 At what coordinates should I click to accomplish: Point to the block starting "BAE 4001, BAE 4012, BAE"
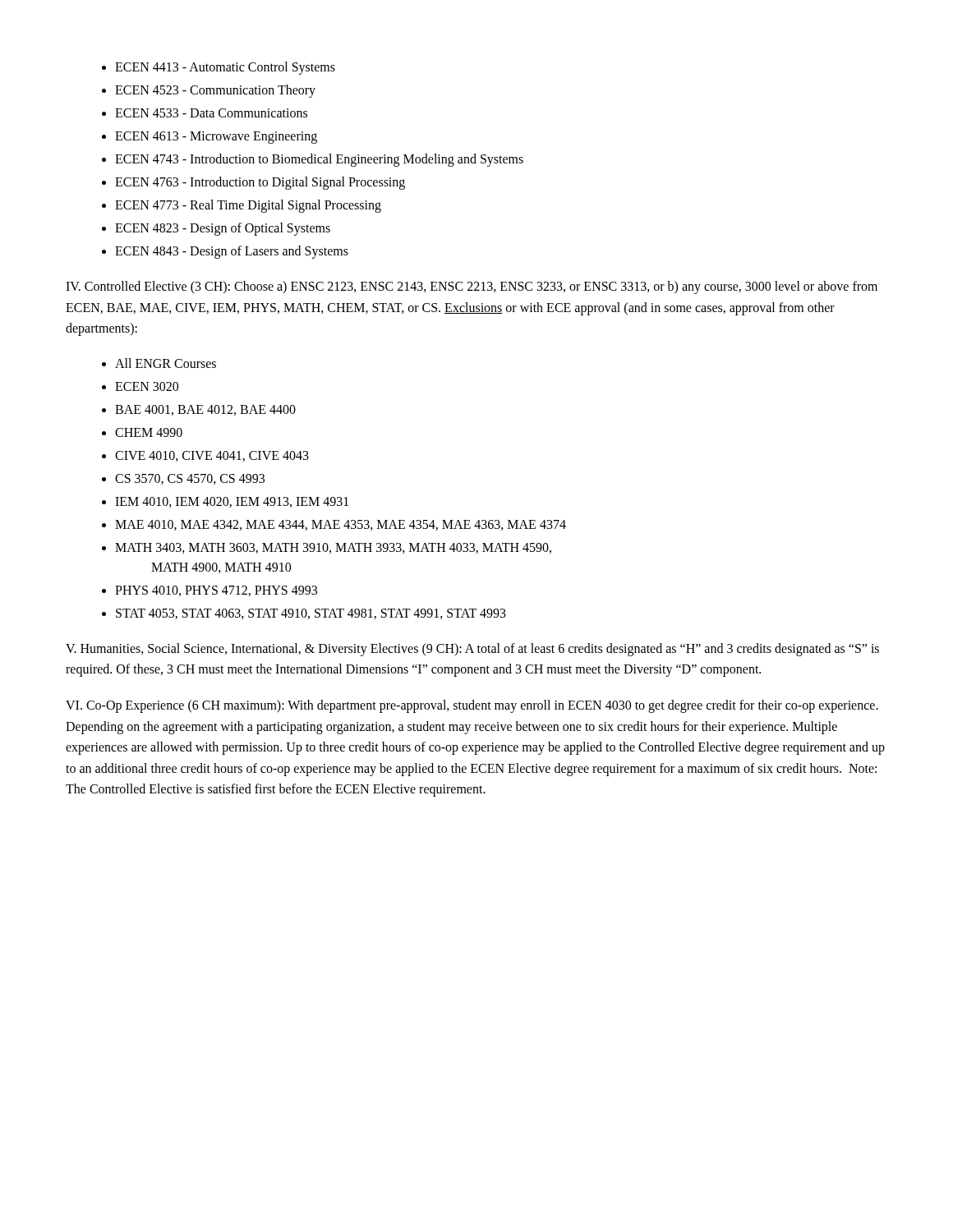(205, 410)
